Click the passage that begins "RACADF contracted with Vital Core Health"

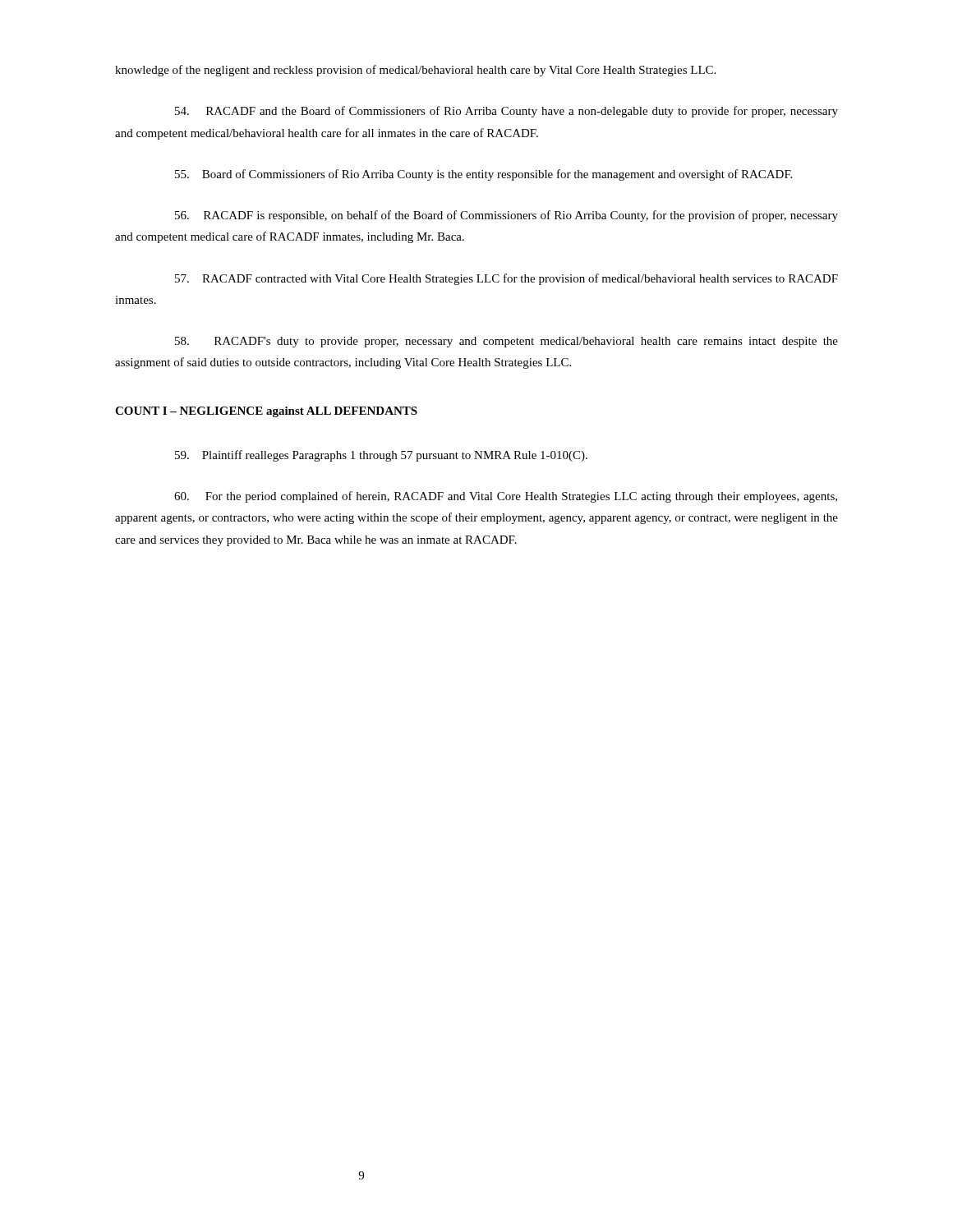click(x=476, y=289)
